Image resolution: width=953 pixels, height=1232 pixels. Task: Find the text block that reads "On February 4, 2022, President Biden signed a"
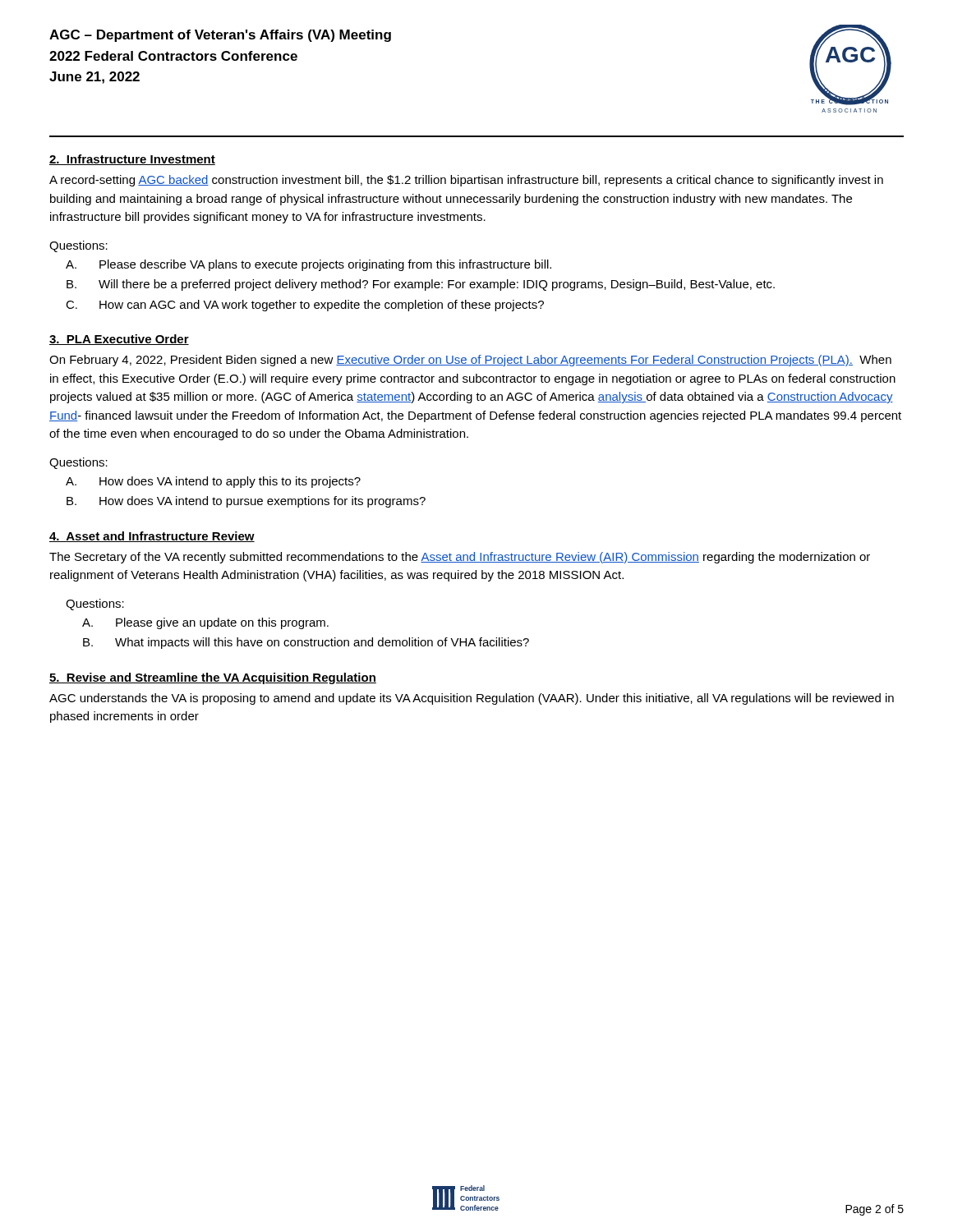475,396
